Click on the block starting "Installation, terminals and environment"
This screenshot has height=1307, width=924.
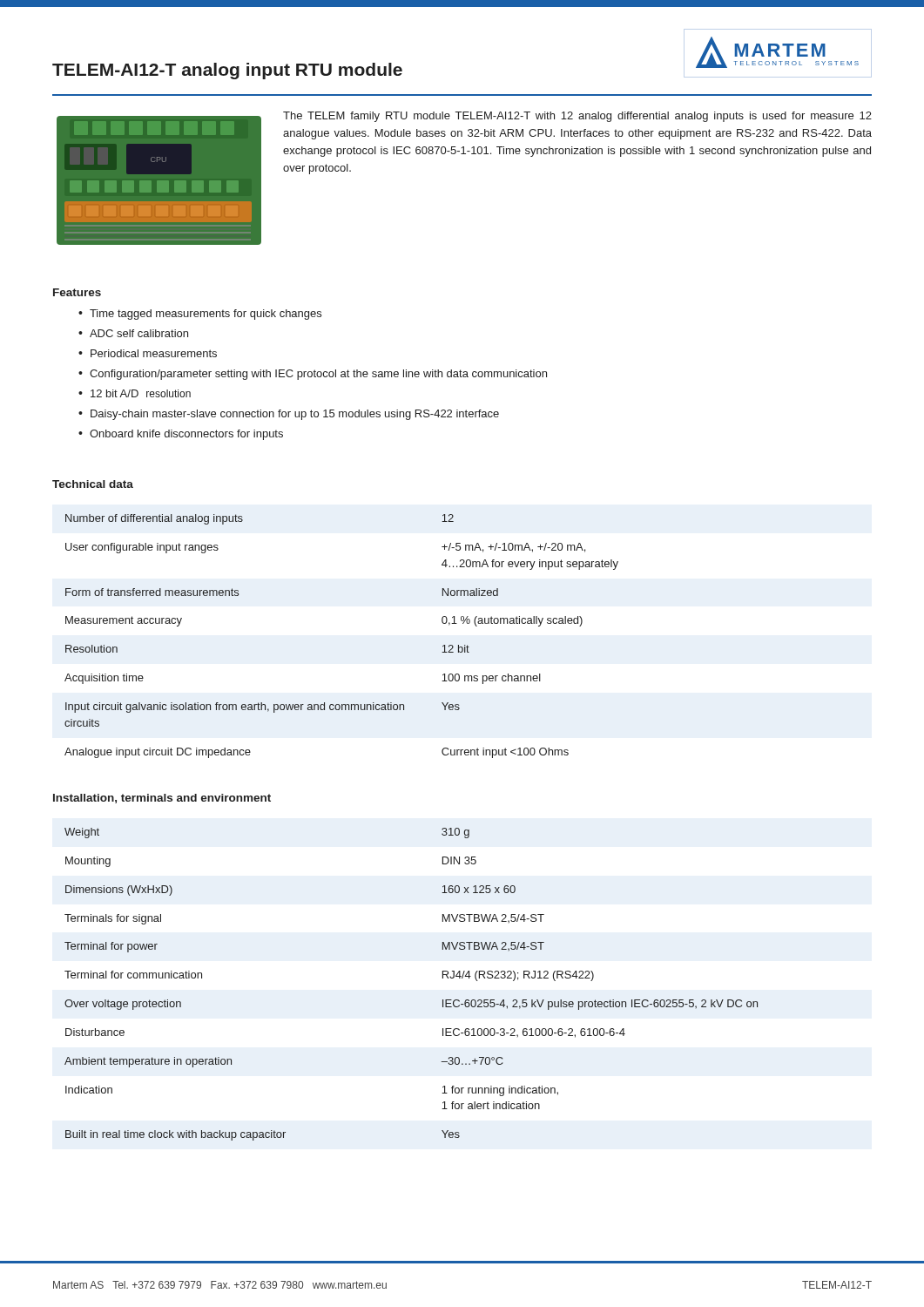pos(162,798)
